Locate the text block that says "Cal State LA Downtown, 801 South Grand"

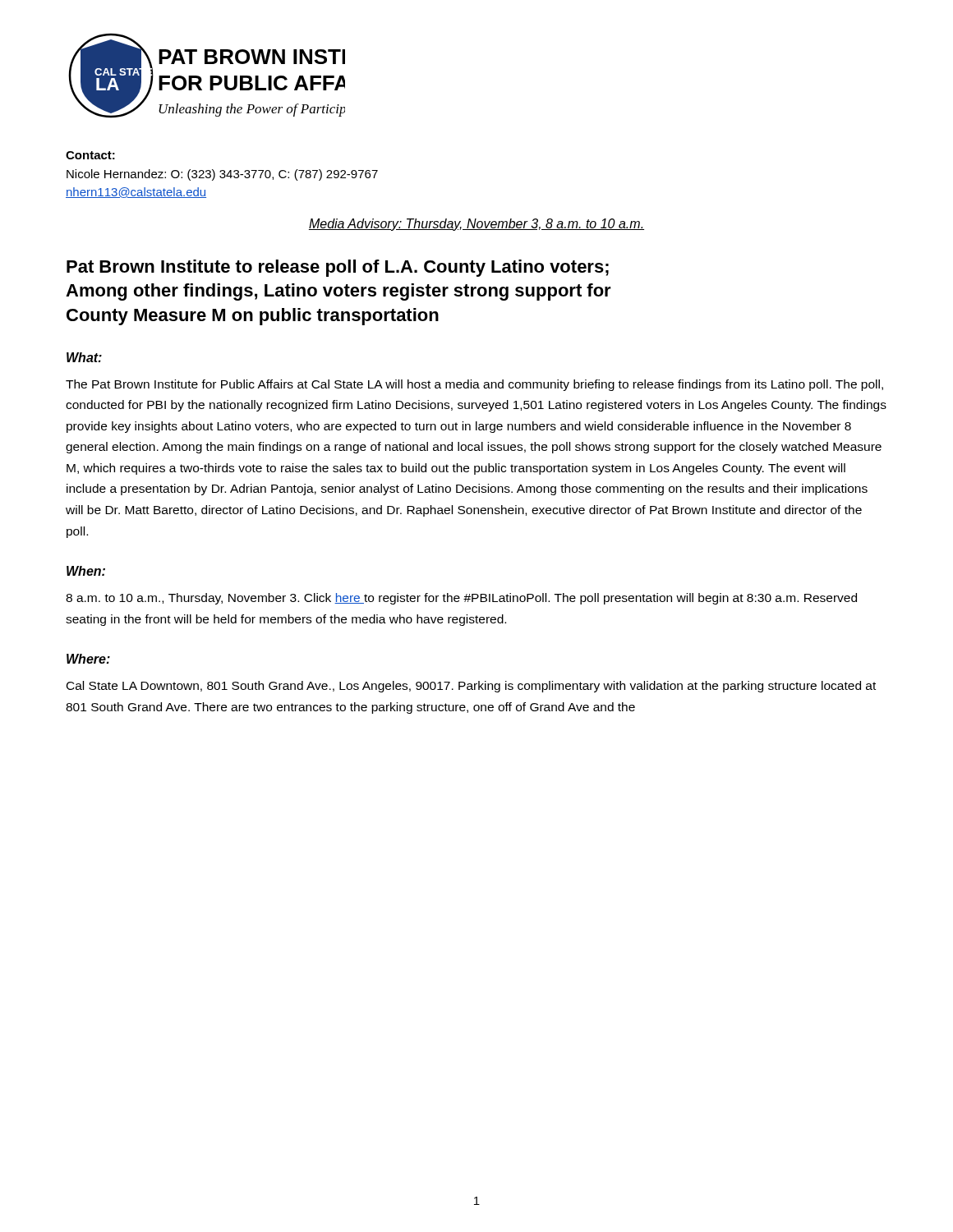(x=471, y=696)
